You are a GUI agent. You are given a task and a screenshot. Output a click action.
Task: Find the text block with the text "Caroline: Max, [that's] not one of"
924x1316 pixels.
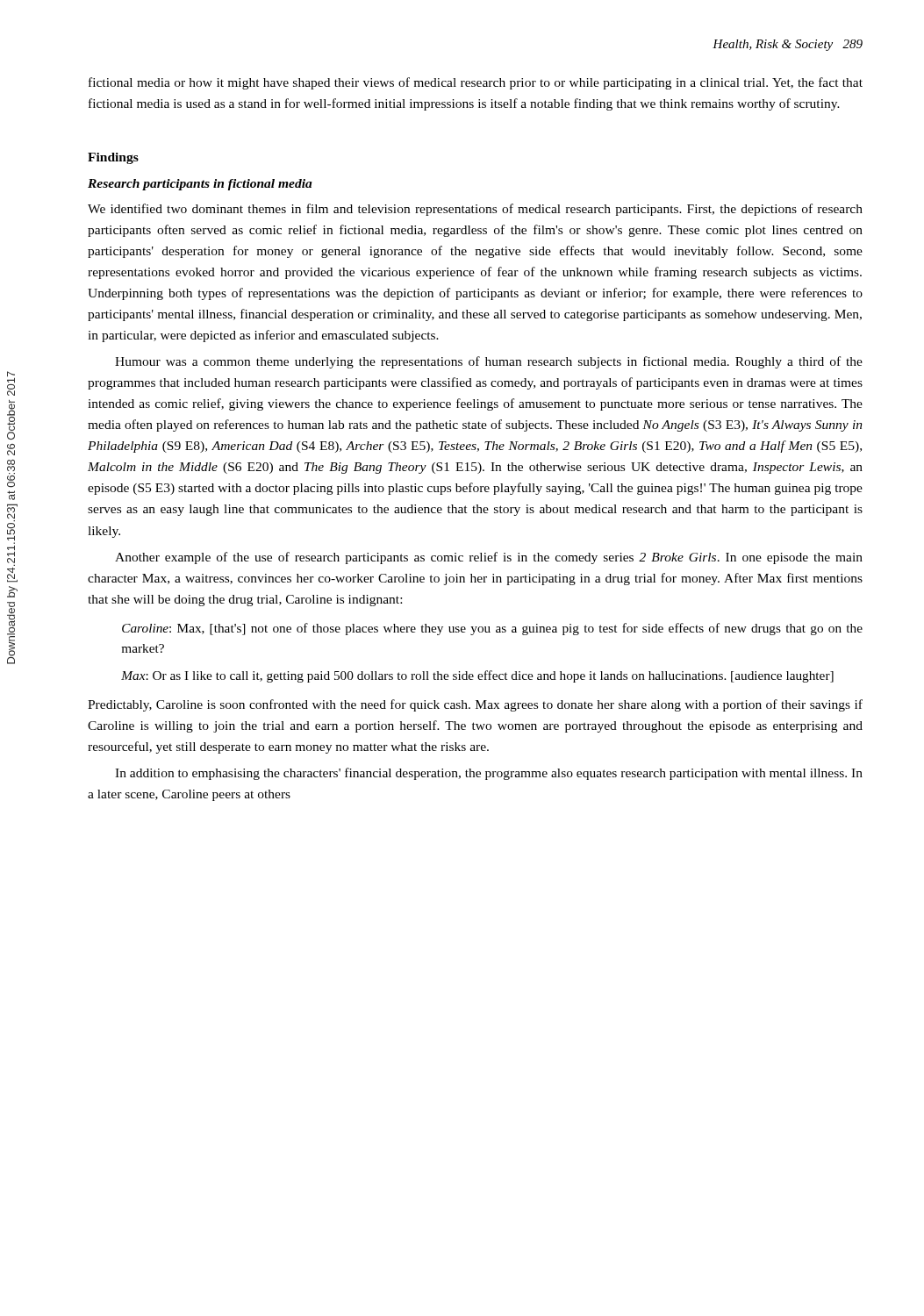click(x=492, y=638)
